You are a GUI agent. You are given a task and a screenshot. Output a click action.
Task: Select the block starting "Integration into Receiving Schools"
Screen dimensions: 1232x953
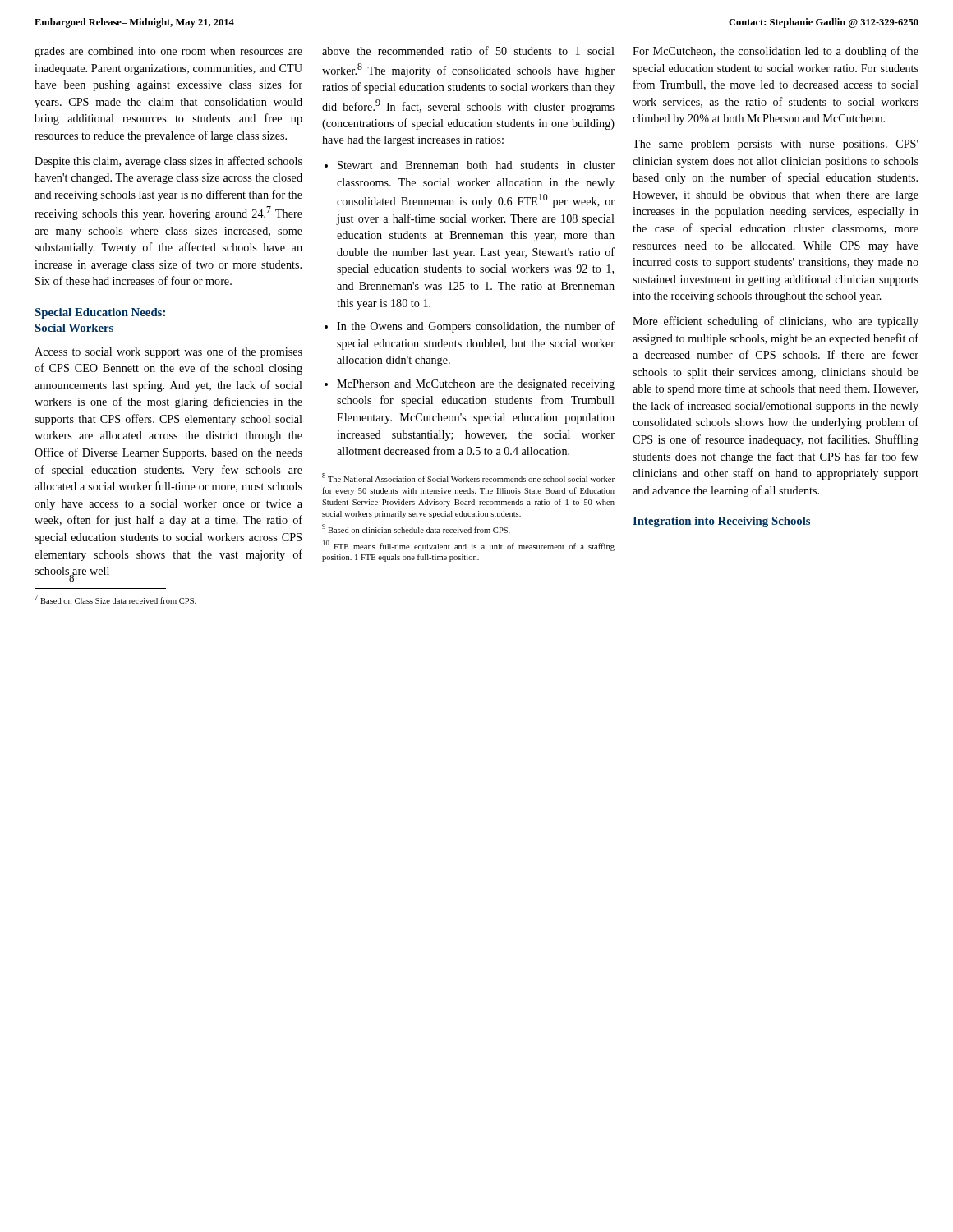tap(722, 521)
